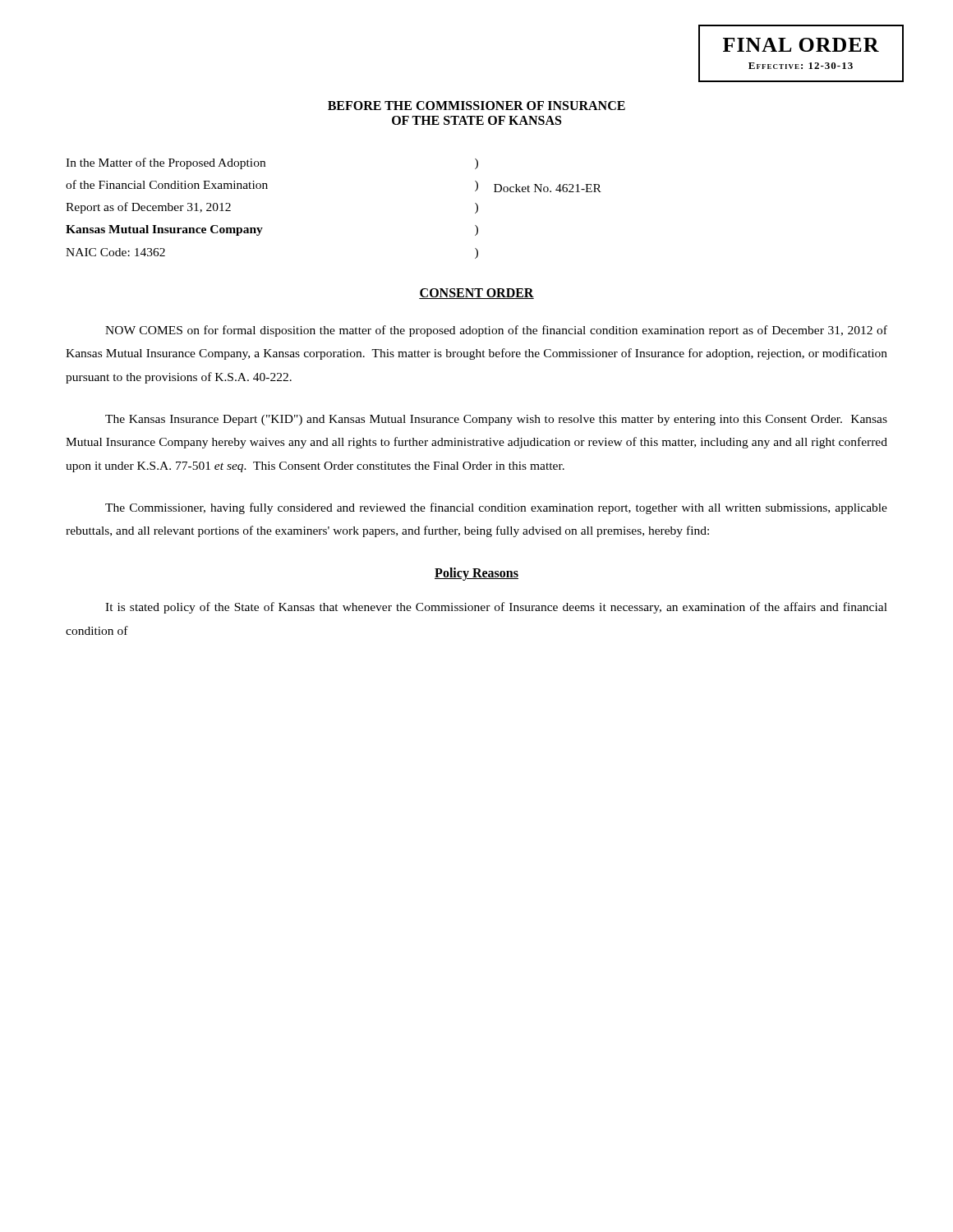Find the block on this page that starts "The Kansas Insurance Depart ("KID") and Kansas Mutual"
953x1232 pixels.
point(476,442)
